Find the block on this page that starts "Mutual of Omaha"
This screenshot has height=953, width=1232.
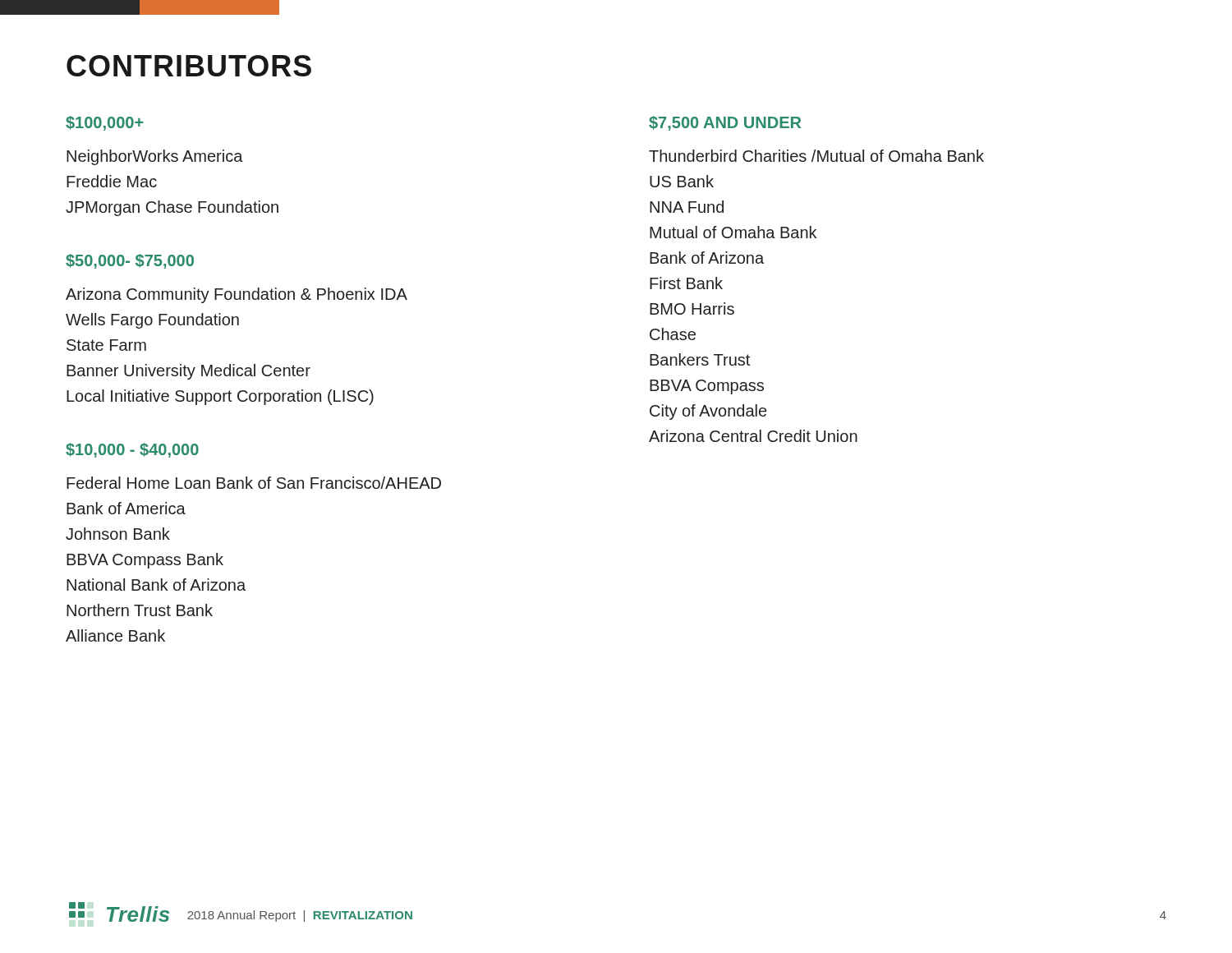(733, 232)
